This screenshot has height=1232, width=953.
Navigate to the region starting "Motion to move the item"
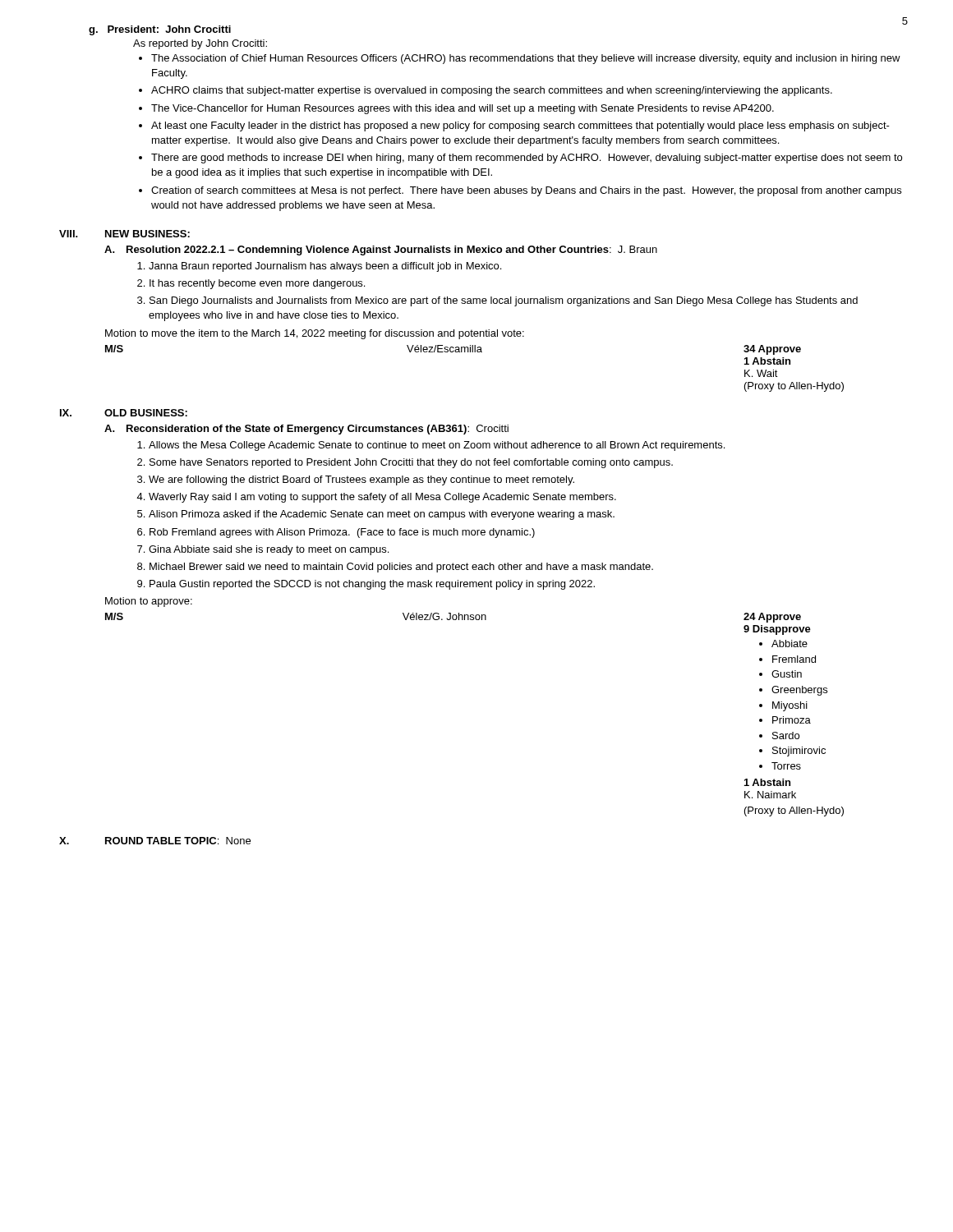point(314,333)
